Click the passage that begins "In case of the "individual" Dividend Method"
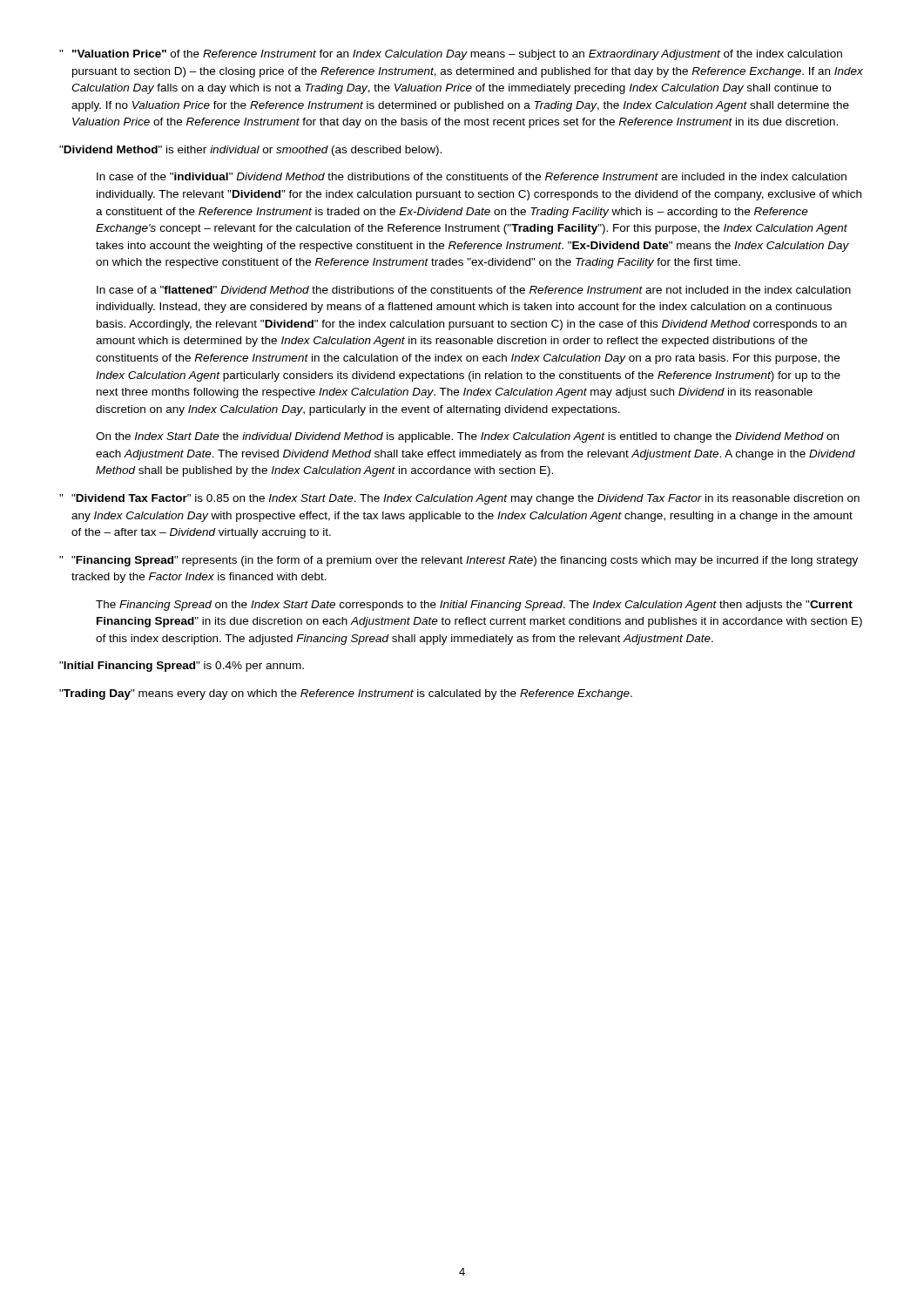This screenshot has height=1307, width=924. click(x=479, y=219)
